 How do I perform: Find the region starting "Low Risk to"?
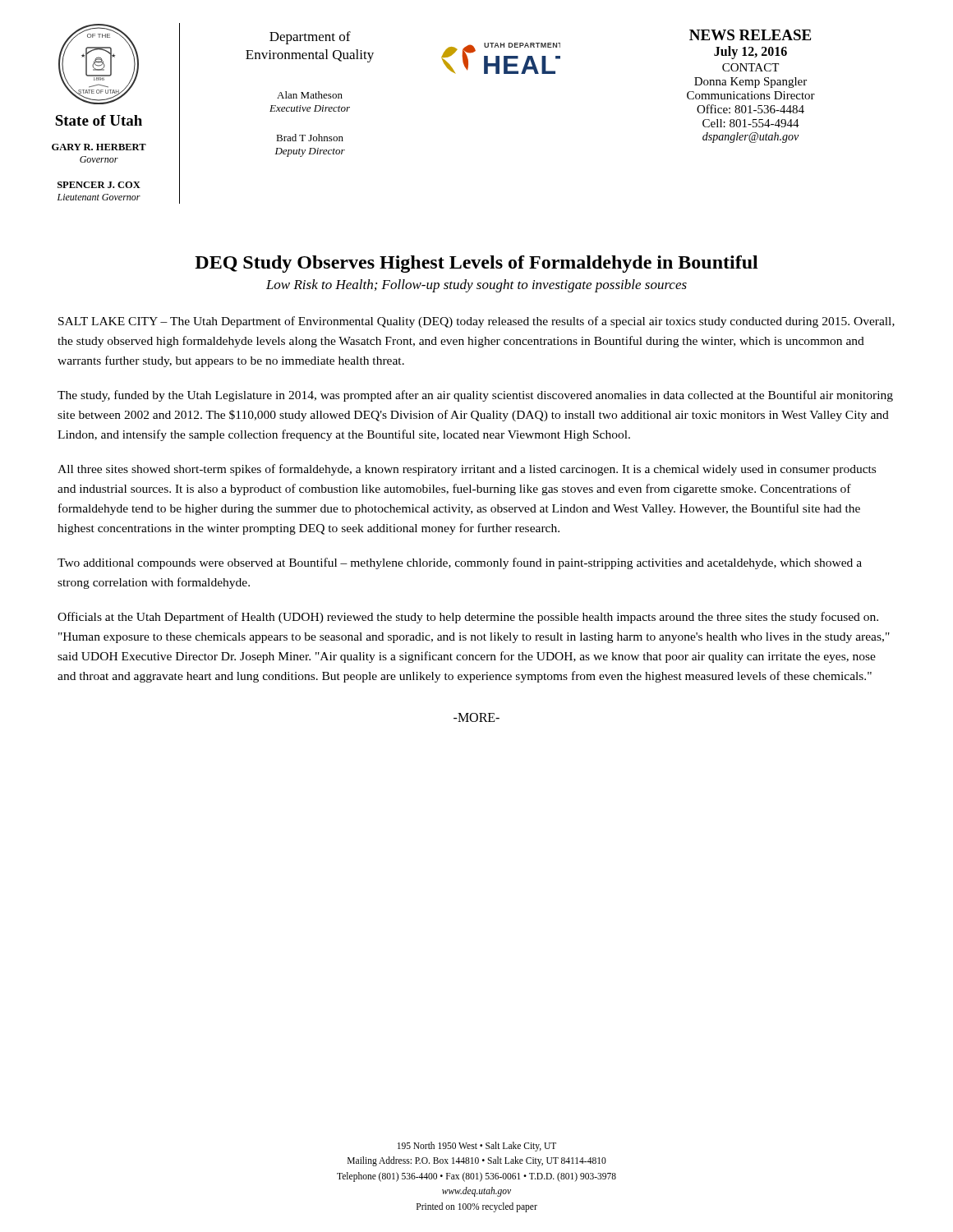(476, 285)
